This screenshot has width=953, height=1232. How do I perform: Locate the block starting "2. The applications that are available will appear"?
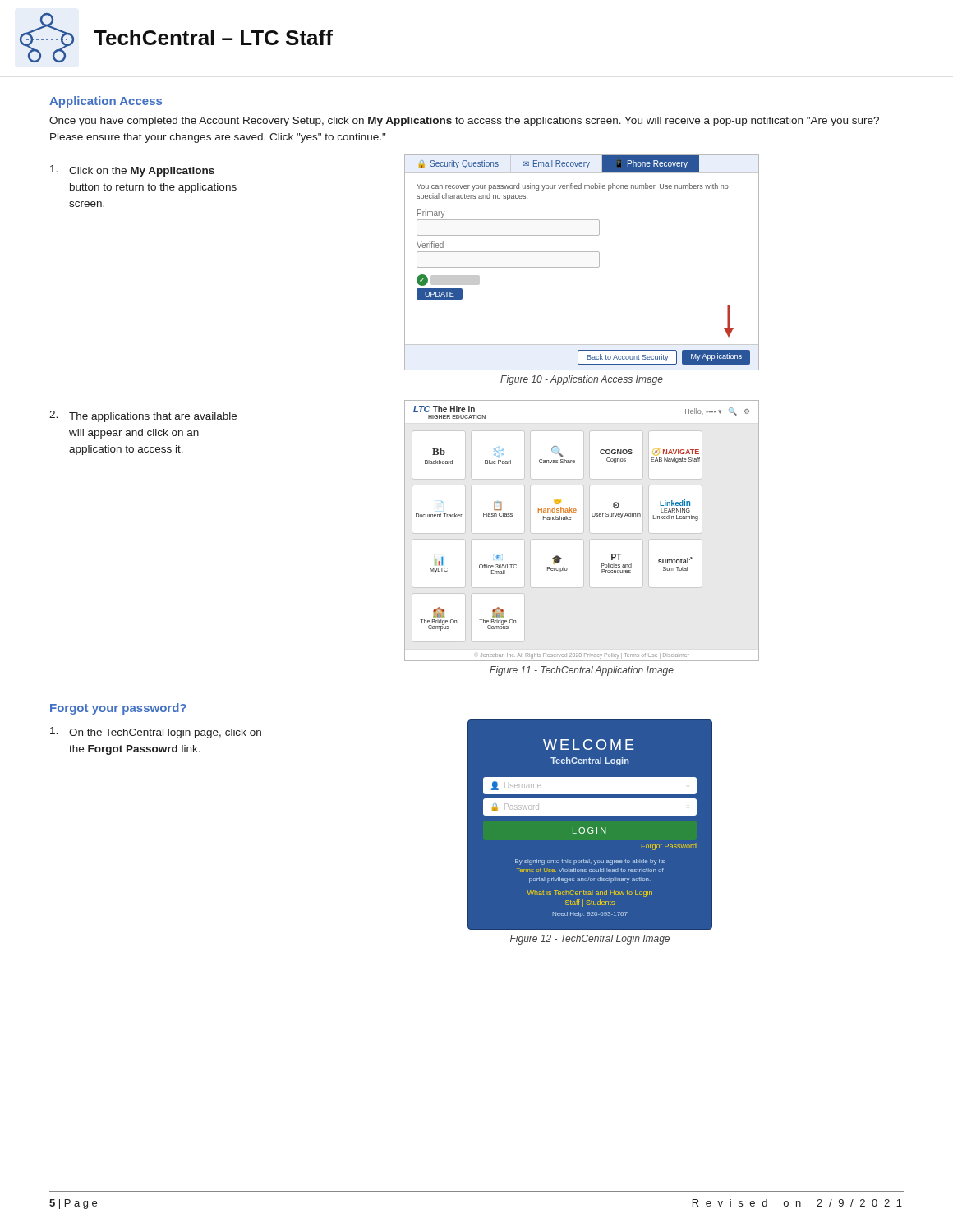[148, 433]
